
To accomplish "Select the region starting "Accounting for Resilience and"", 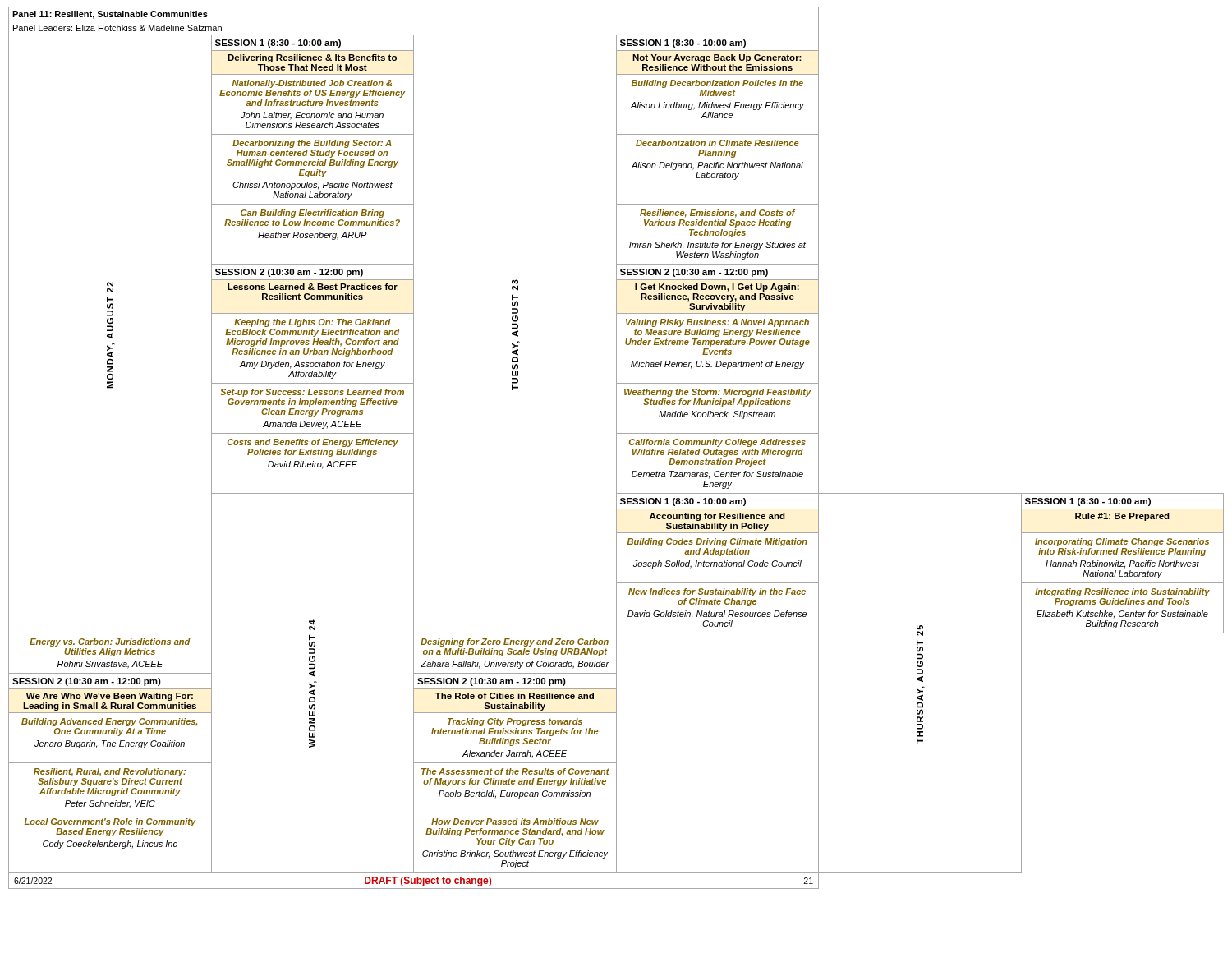I will [x=717, y=521].
